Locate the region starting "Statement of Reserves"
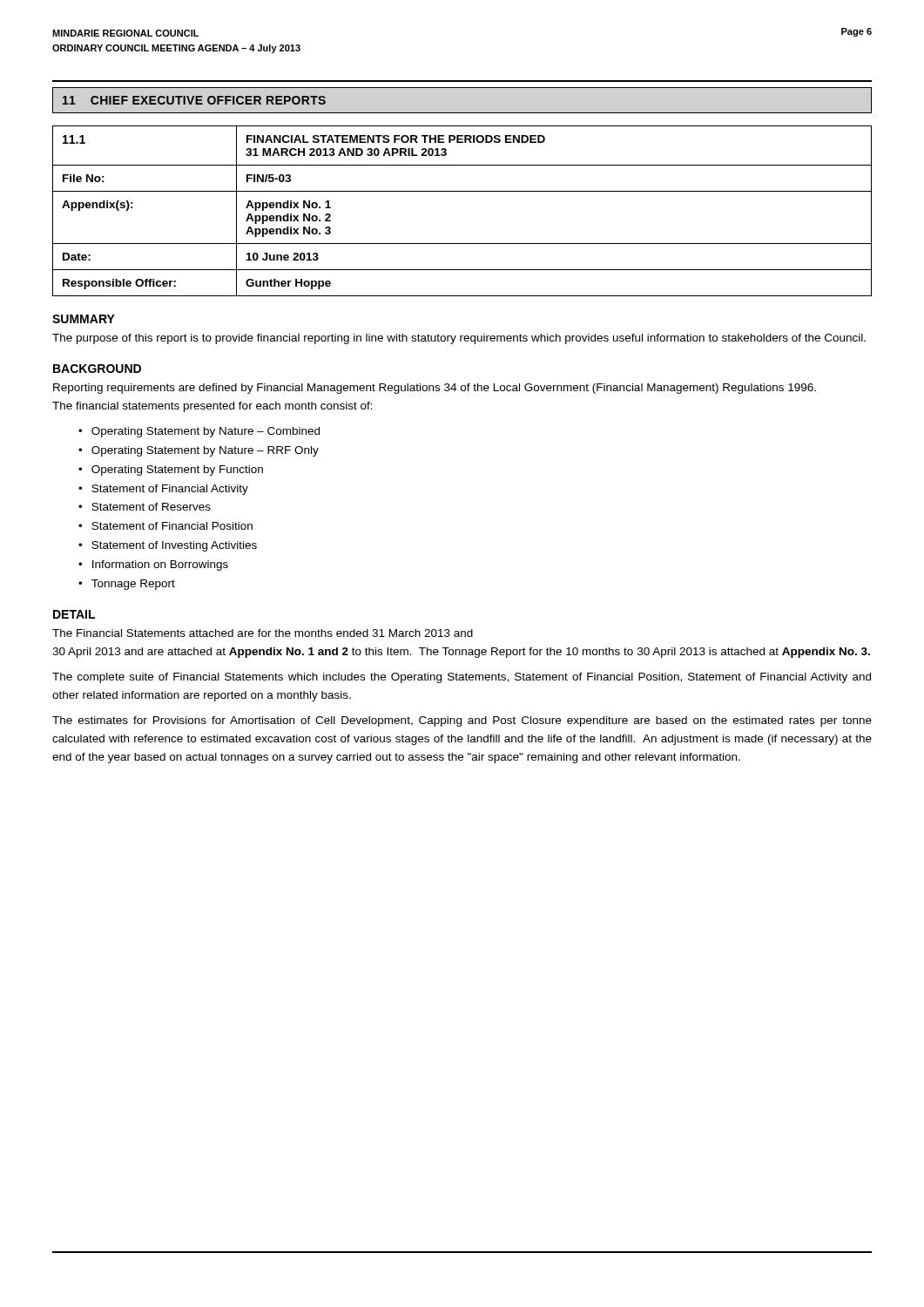 151,507
